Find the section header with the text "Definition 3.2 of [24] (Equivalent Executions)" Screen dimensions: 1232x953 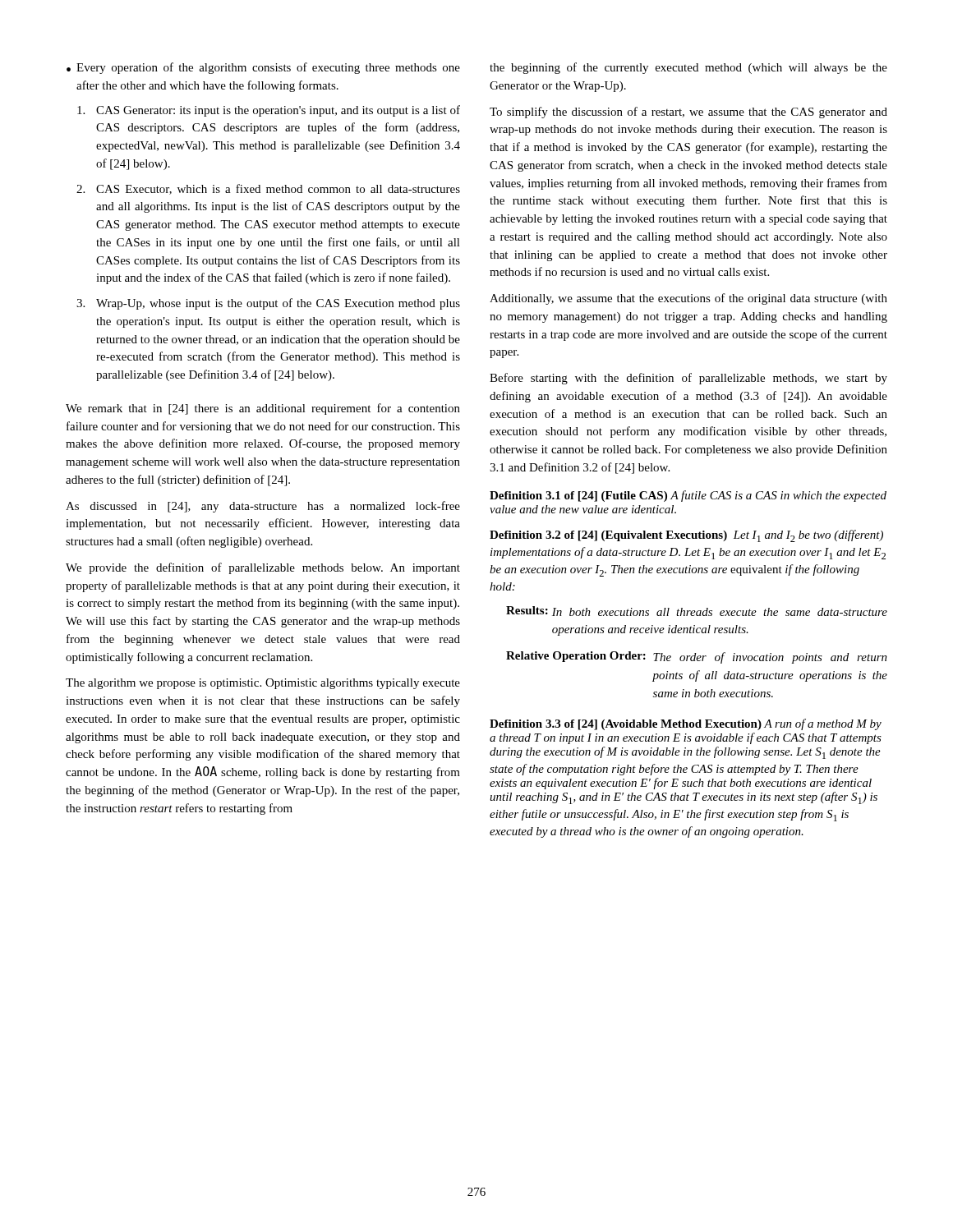[688, 560]
